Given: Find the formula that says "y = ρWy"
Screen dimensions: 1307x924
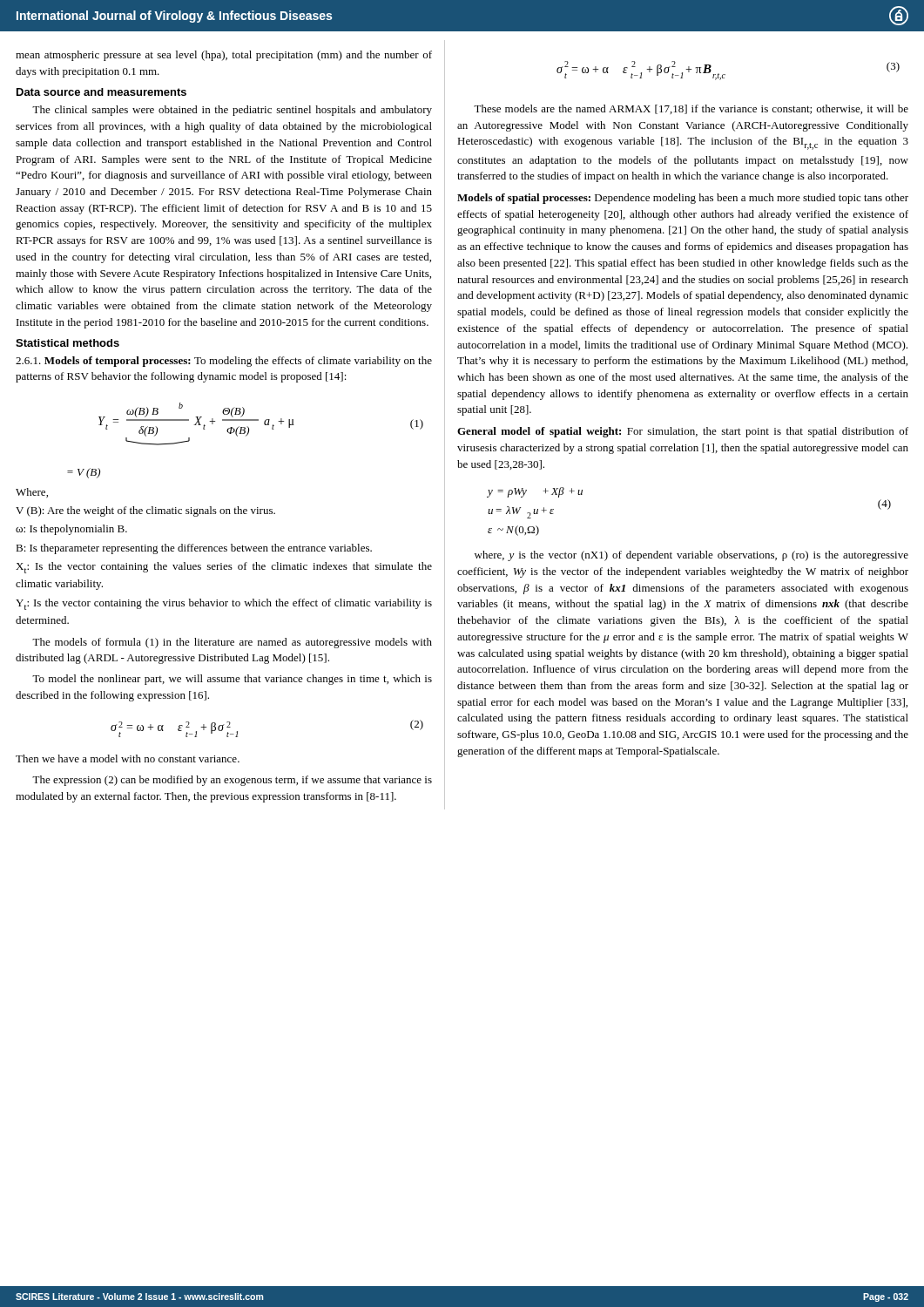Looking at the screenshot, I should pyautogui.click(x=509, y=492).
